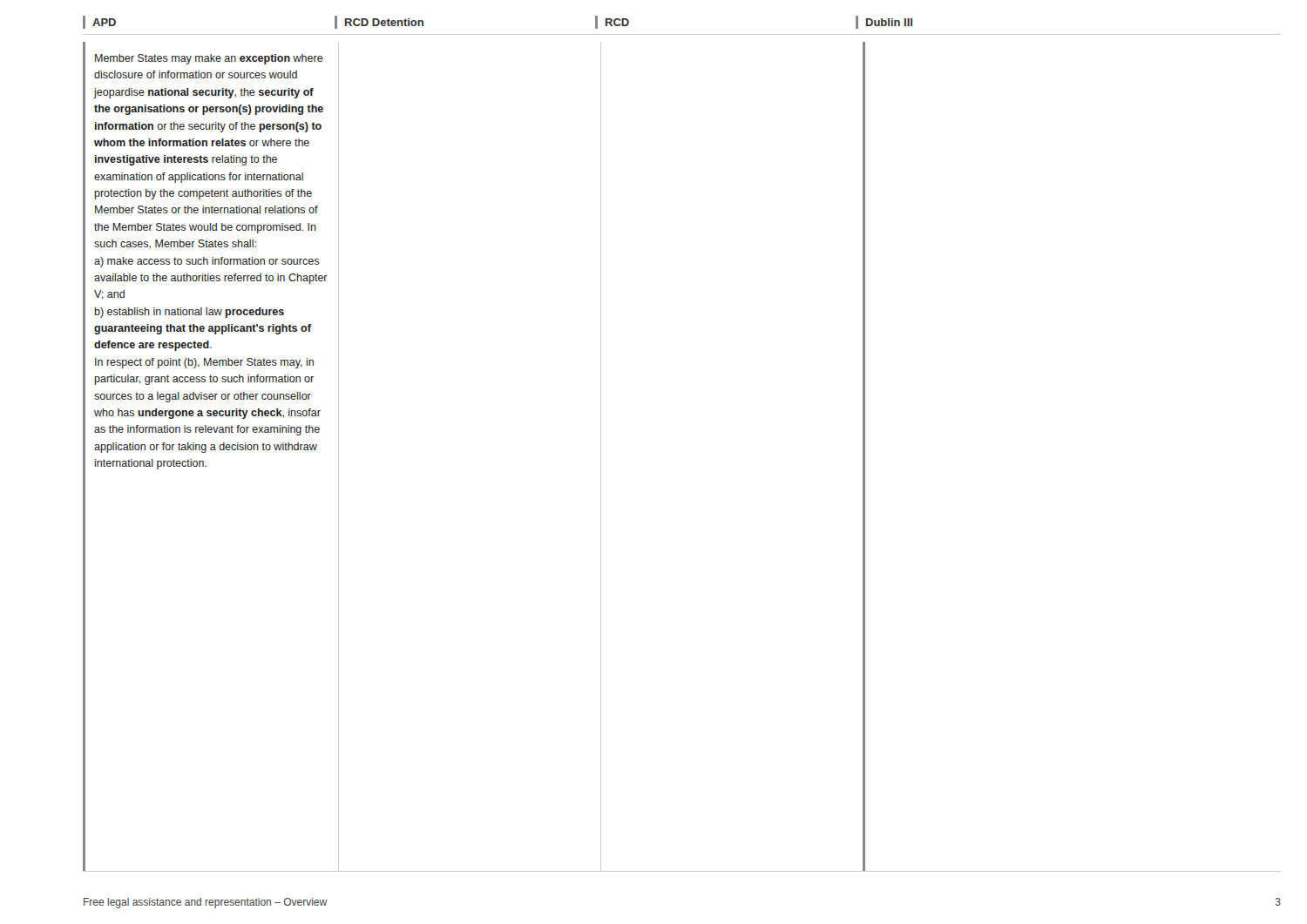Locate the table with the text "Member States may"

(x=682, y=457)
